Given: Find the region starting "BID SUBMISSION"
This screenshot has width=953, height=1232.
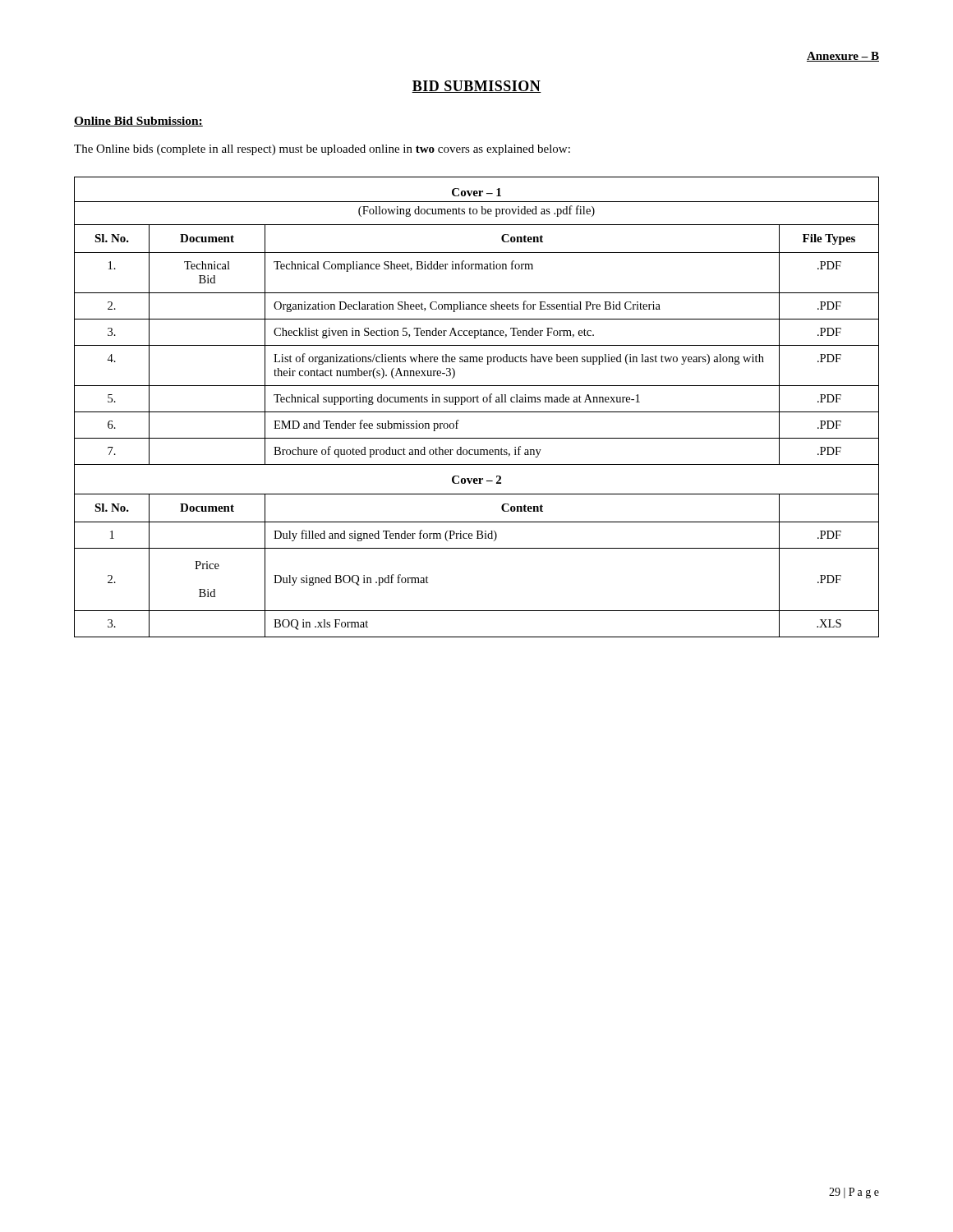Looking at the screenshot, I should pos(476,86).
